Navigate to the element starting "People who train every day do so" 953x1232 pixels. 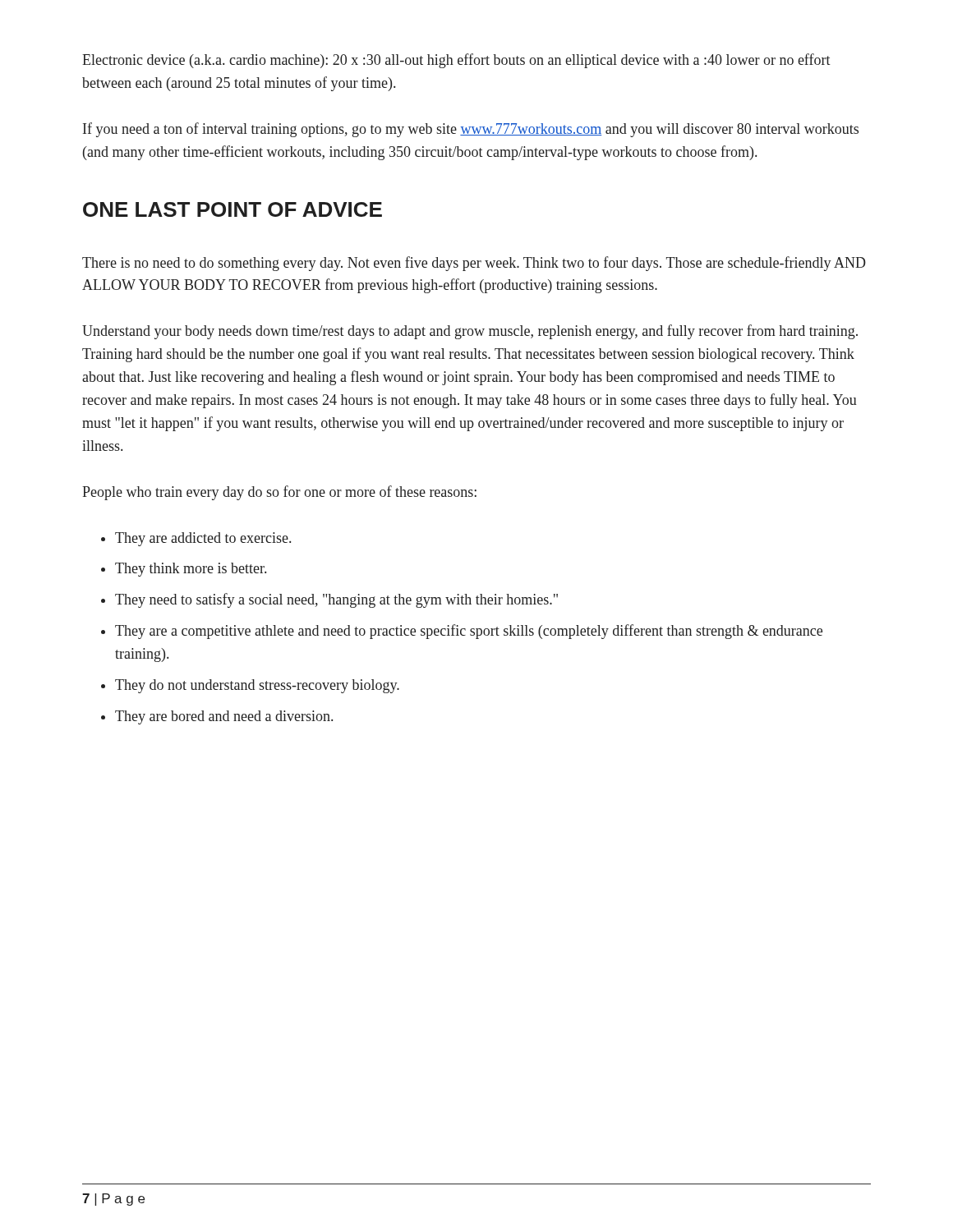pyautogui.click(x=280, y=492)
